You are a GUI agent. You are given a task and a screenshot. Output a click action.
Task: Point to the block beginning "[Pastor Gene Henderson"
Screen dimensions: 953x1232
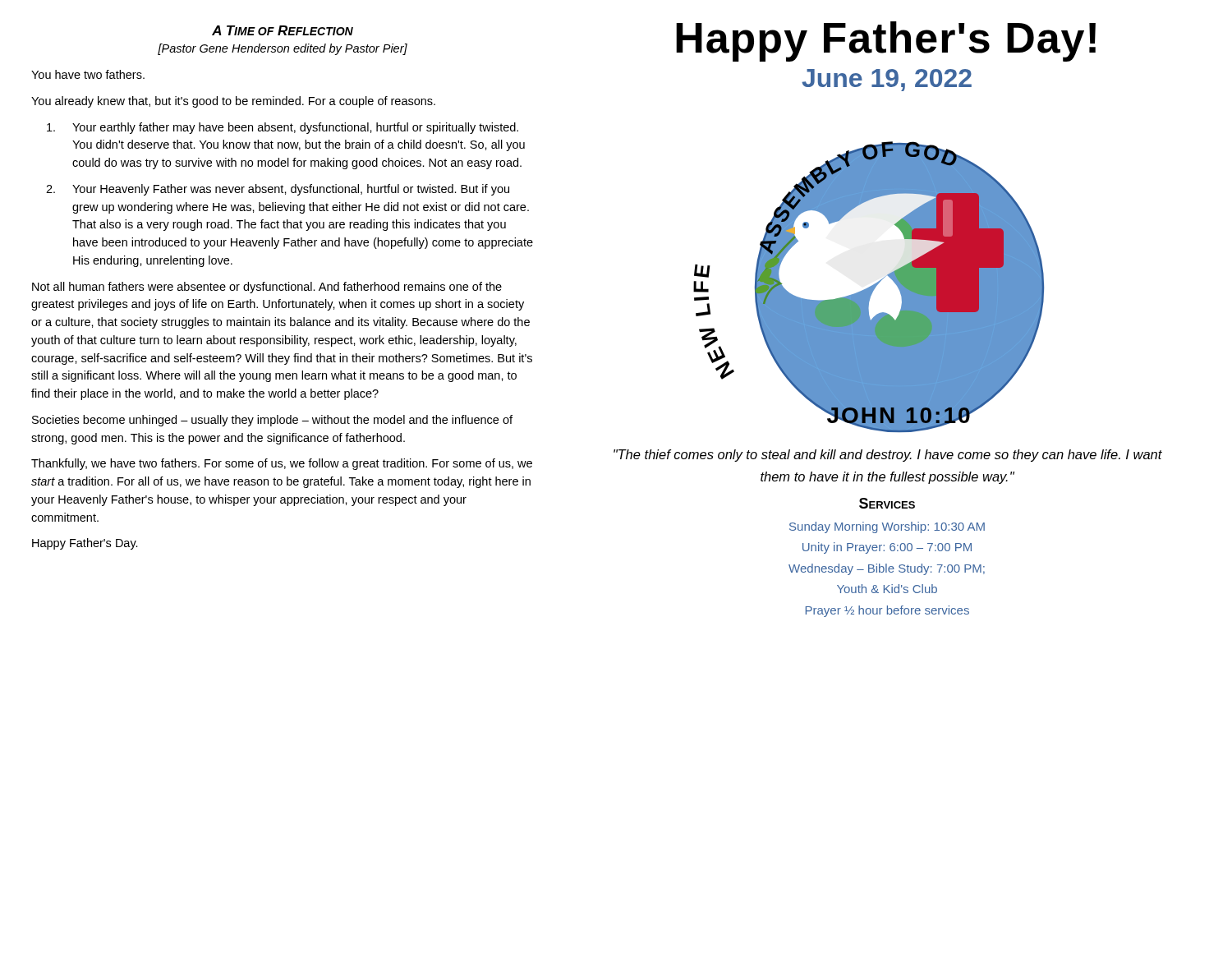283,49
